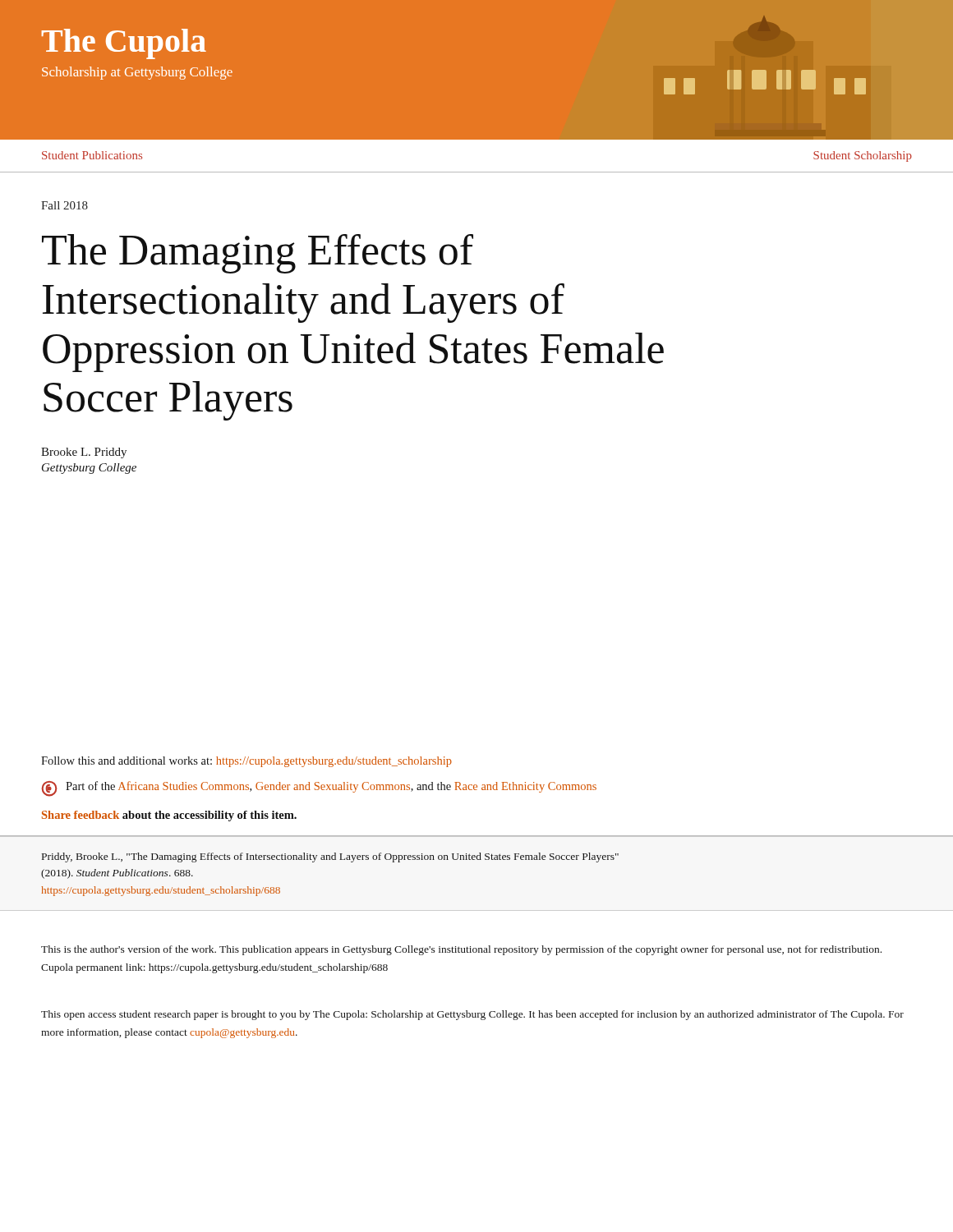Find the region starting "Gettysburg College"
The width and height of the screenshot is (953, 1232).
tap(89, 467)
